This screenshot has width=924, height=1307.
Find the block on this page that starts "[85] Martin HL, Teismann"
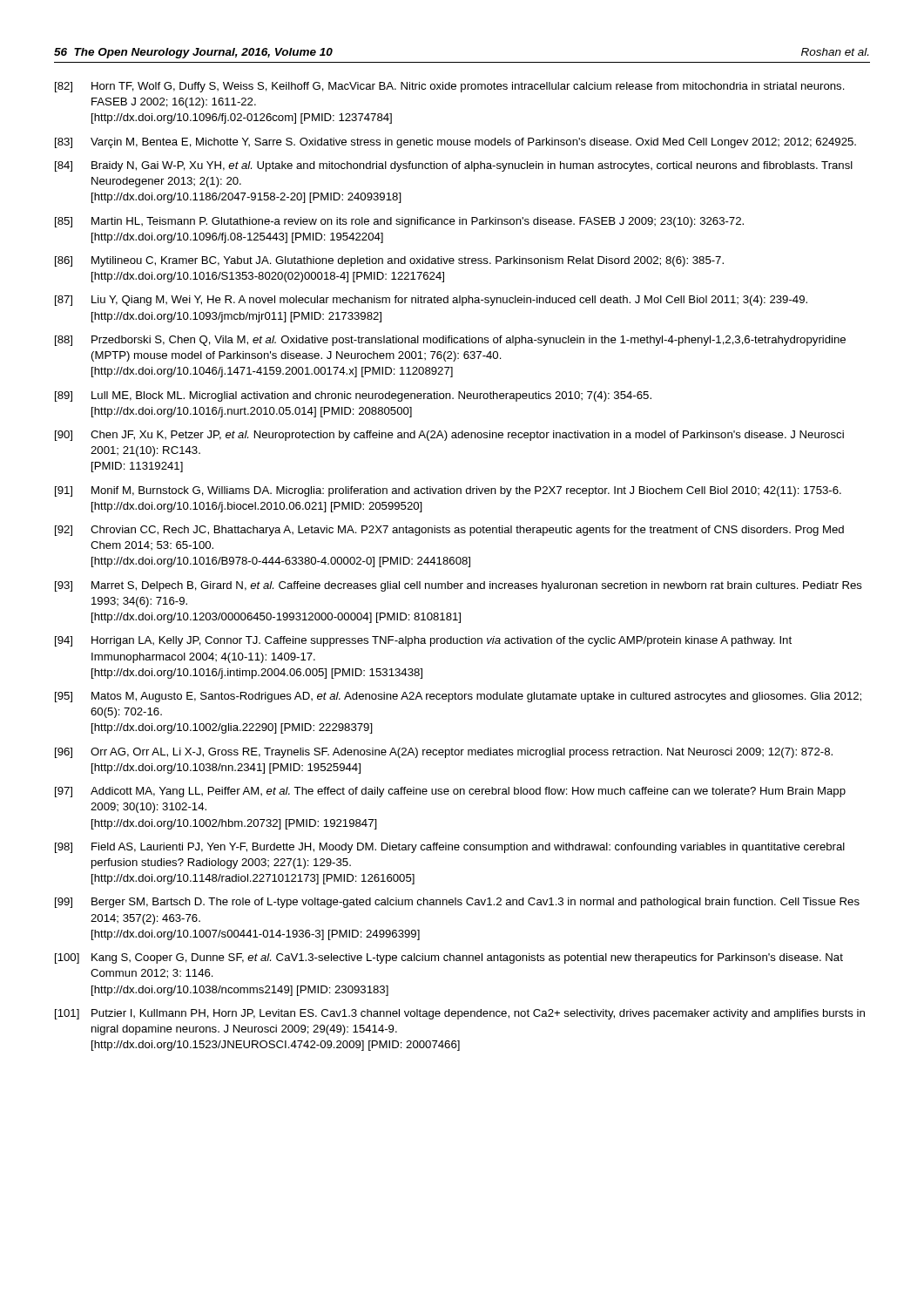(462, 229)
